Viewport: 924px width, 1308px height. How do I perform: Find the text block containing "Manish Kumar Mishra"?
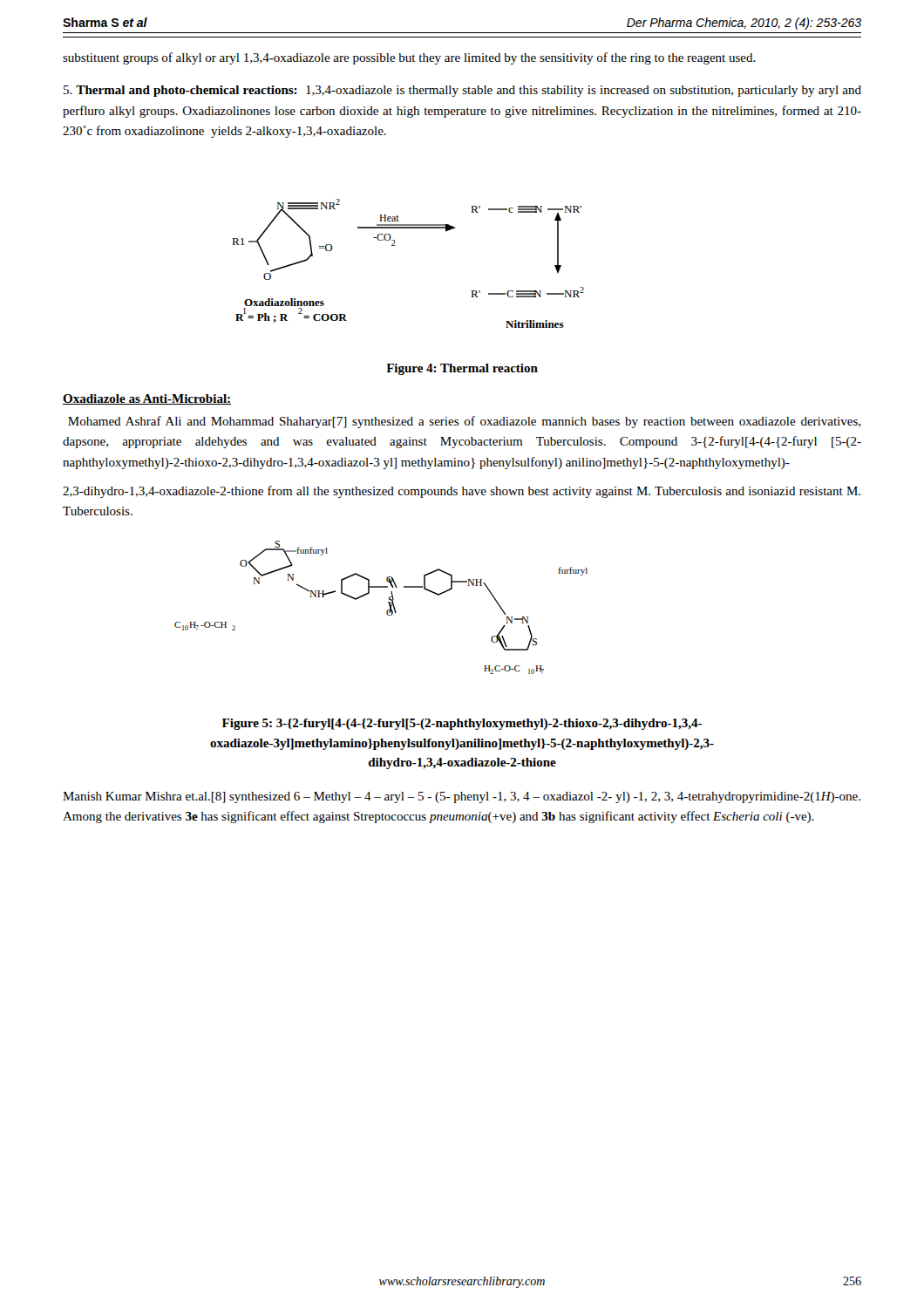click(462, 806)
